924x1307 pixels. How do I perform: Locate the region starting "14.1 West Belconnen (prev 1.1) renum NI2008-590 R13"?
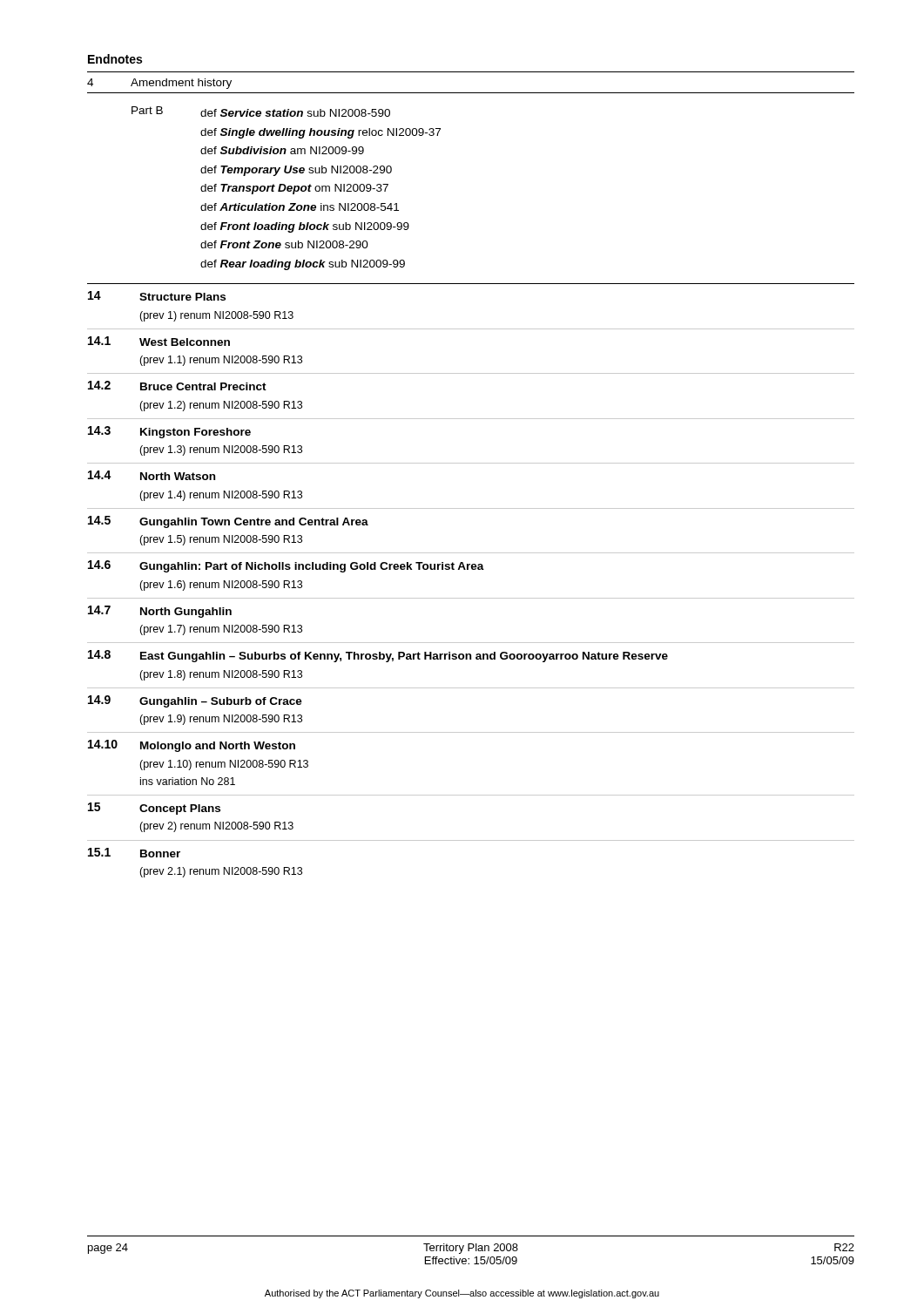click(159, 341)
